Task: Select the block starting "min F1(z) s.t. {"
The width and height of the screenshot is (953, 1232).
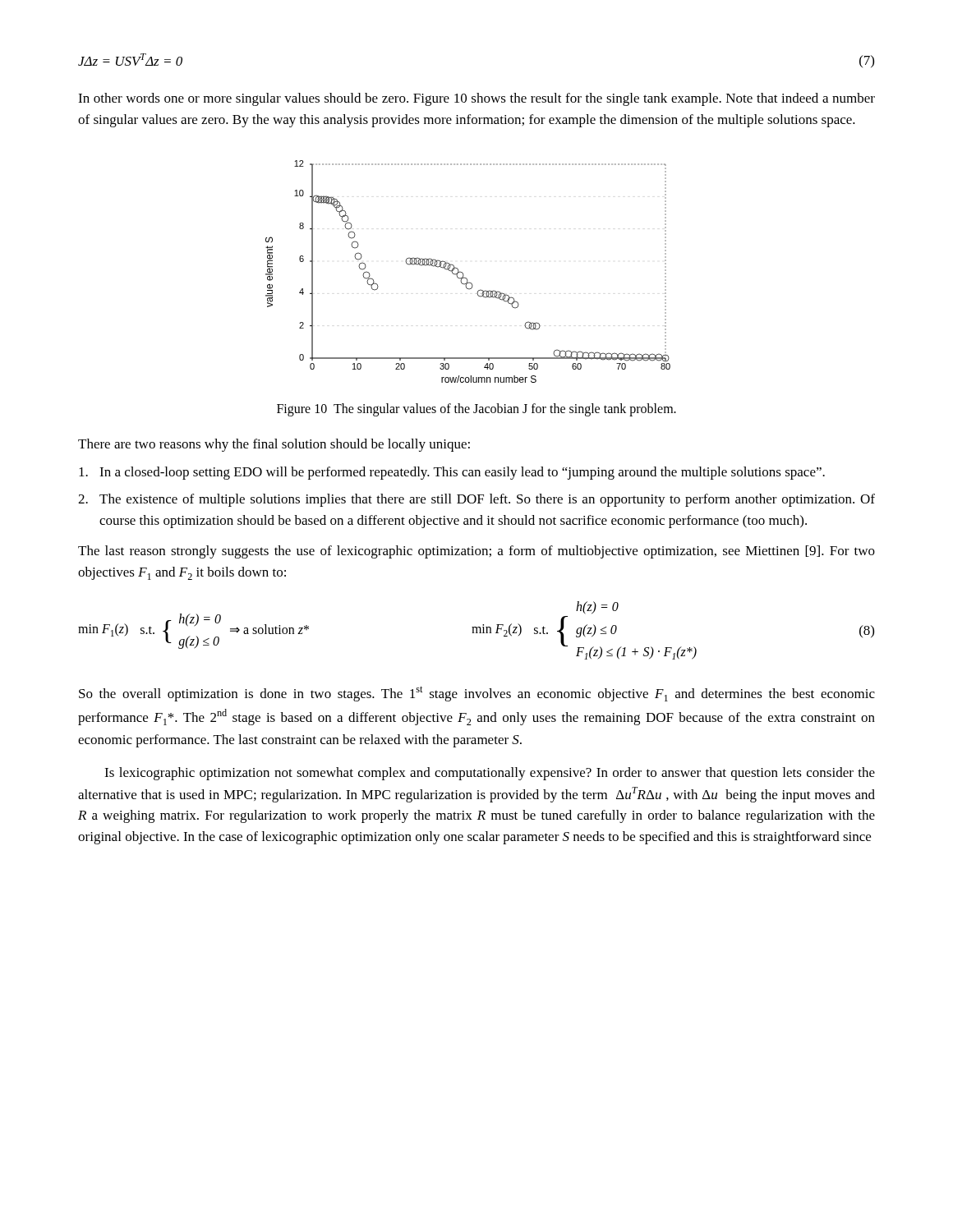Action: point(476,630)
